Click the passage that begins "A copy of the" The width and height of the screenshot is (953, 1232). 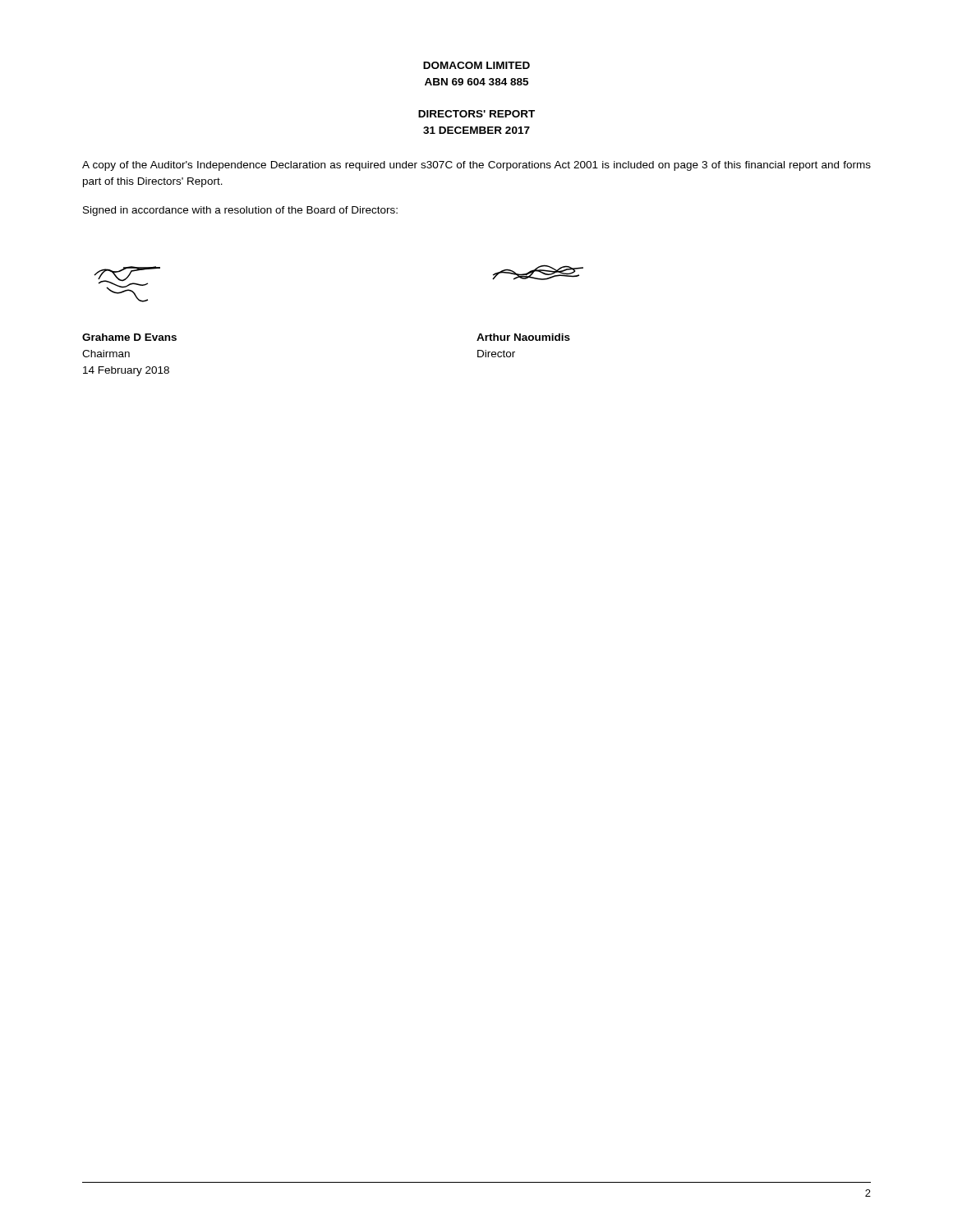coord(476,173)
